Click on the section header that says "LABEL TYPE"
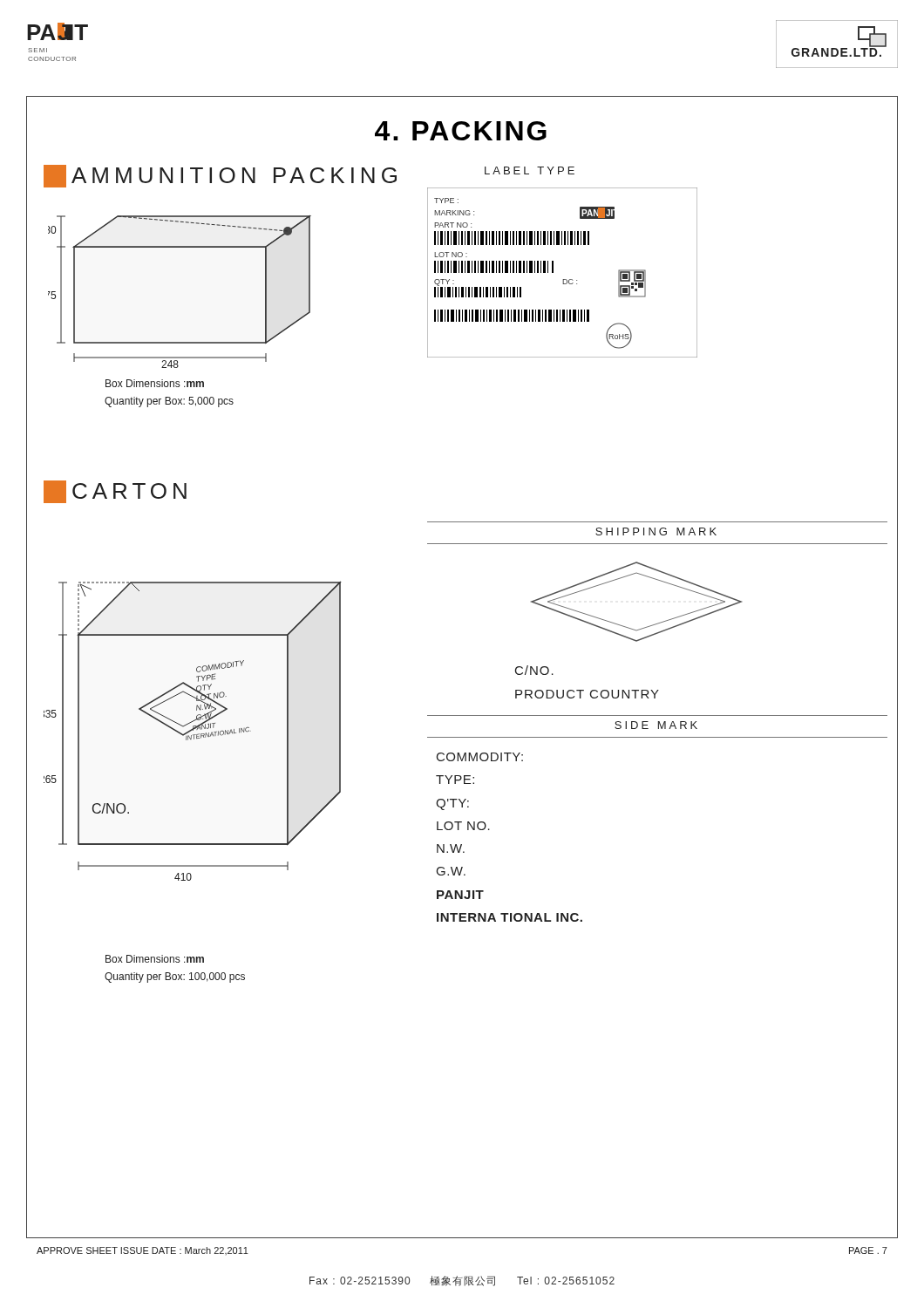The height and width of the screenshot is (1308, 924). 531,170
